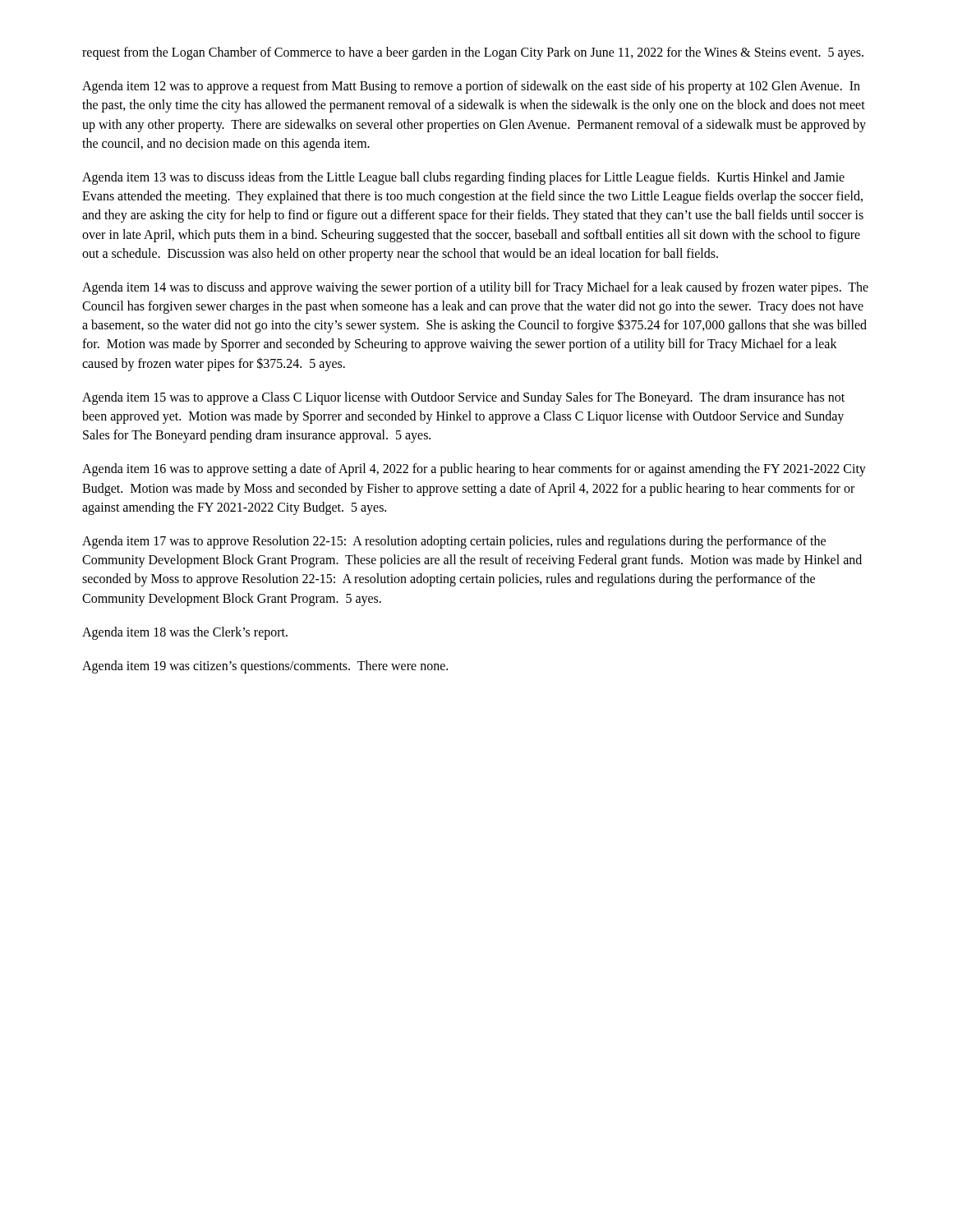
Task: Where is the passage that starts "request from the Logan Chamber of Commerce"?
Action: coord(473,52)
